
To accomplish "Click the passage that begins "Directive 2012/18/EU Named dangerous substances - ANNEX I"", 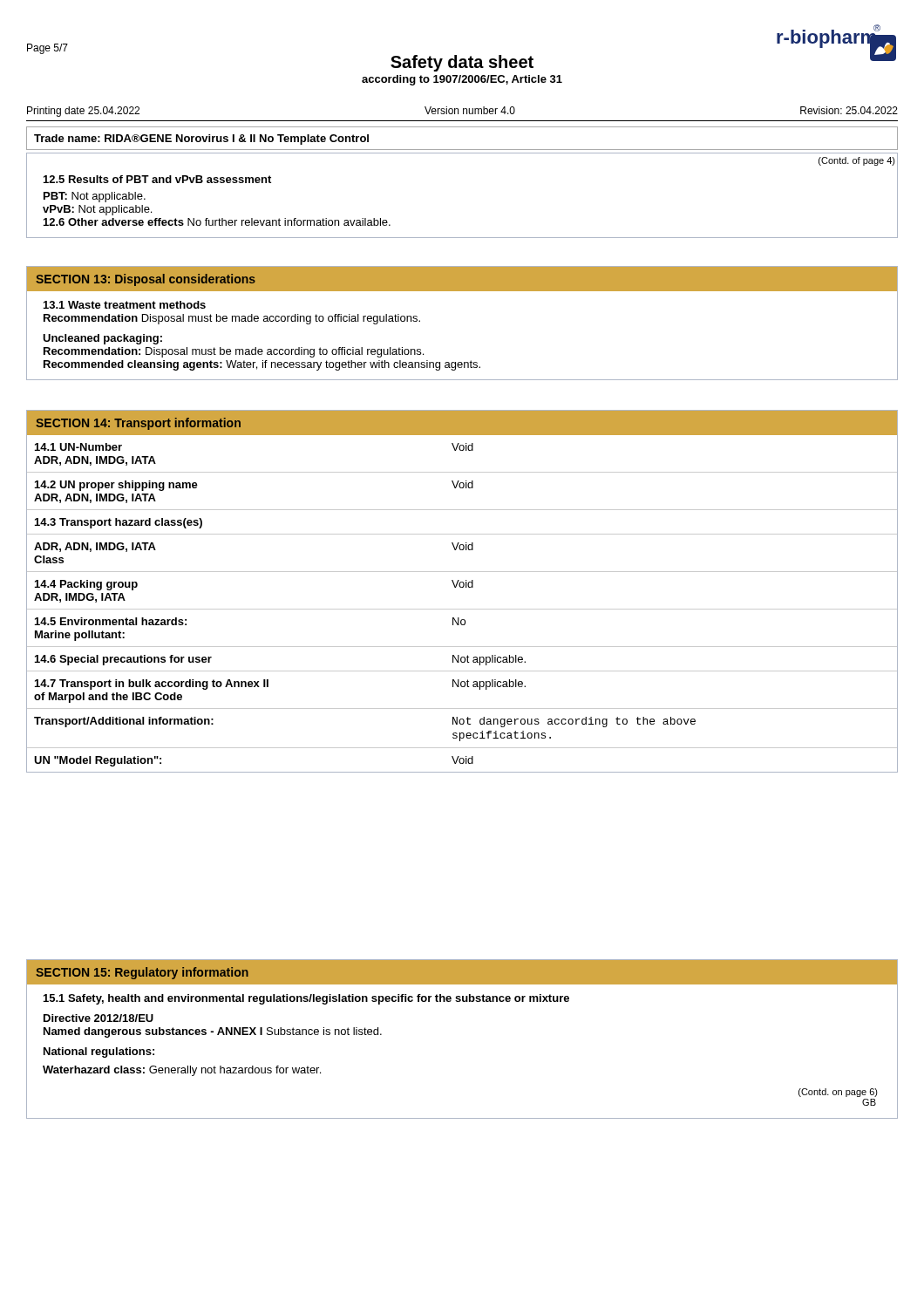I will [213, 1025].
